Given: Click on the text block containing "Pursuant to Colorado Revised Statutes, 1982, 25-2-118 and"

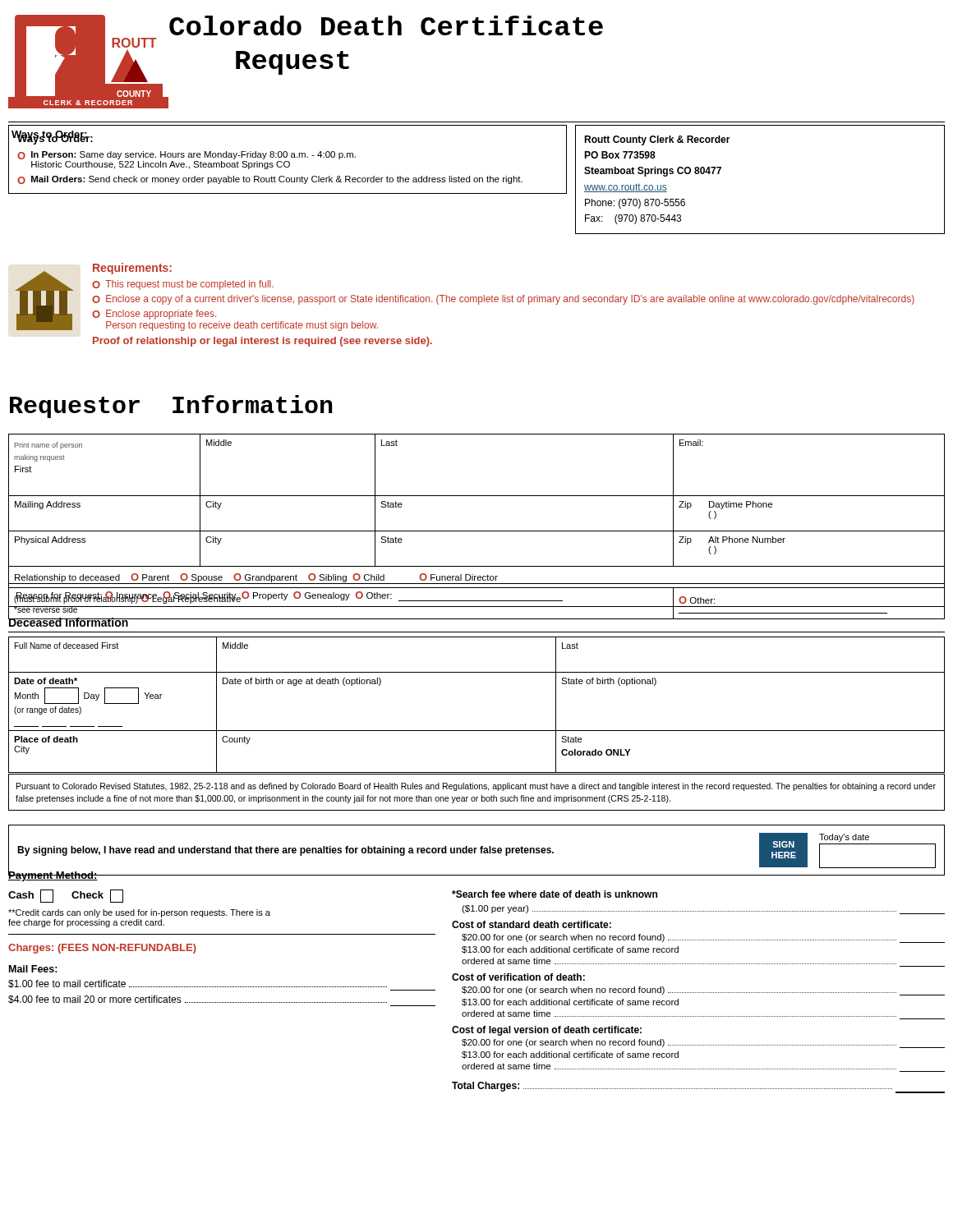Looking at the screenshot, I should point(476,792).
